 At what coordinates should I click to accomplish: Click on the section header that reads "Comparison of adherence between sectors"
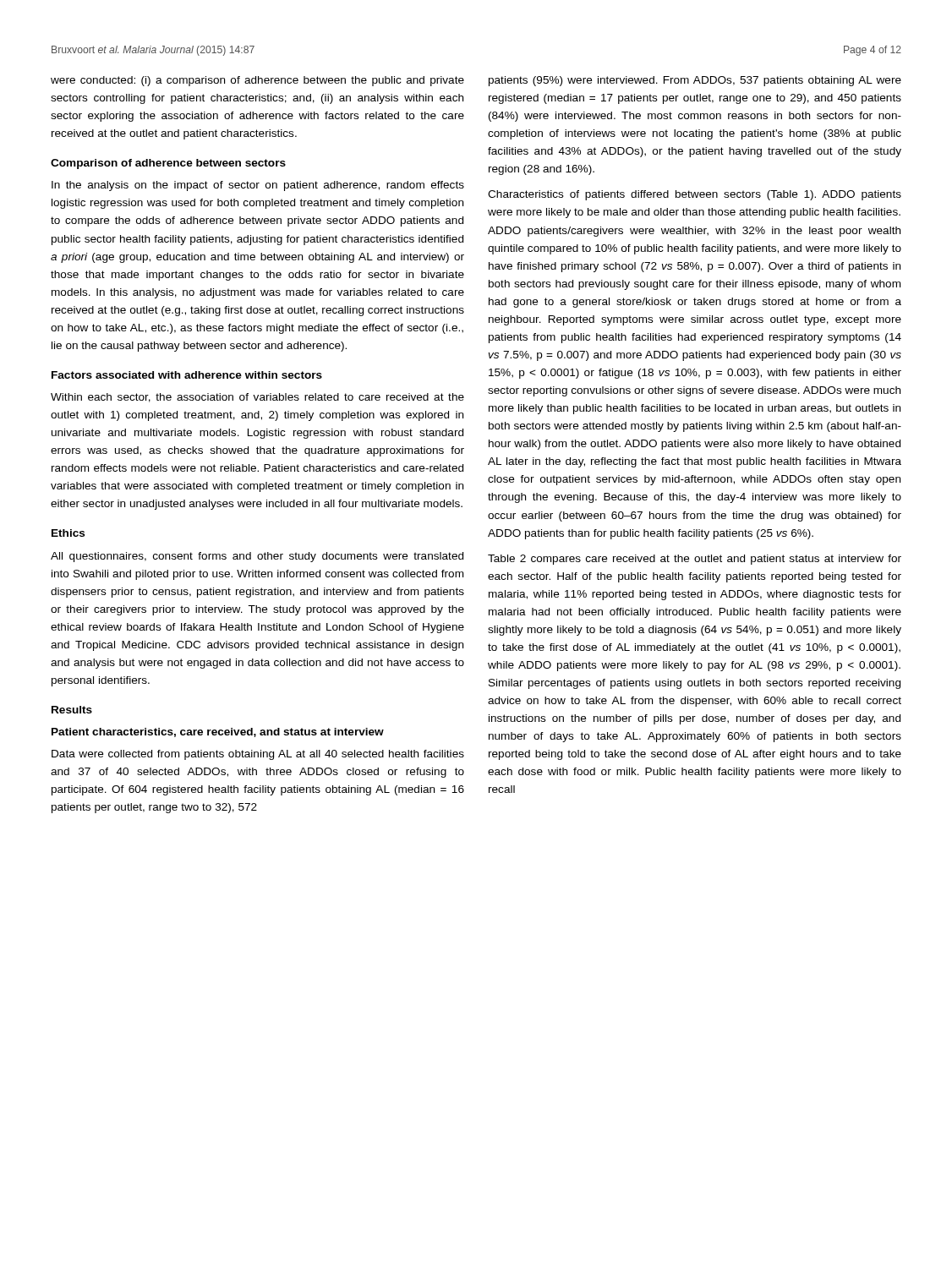click(x=168, y=163)
